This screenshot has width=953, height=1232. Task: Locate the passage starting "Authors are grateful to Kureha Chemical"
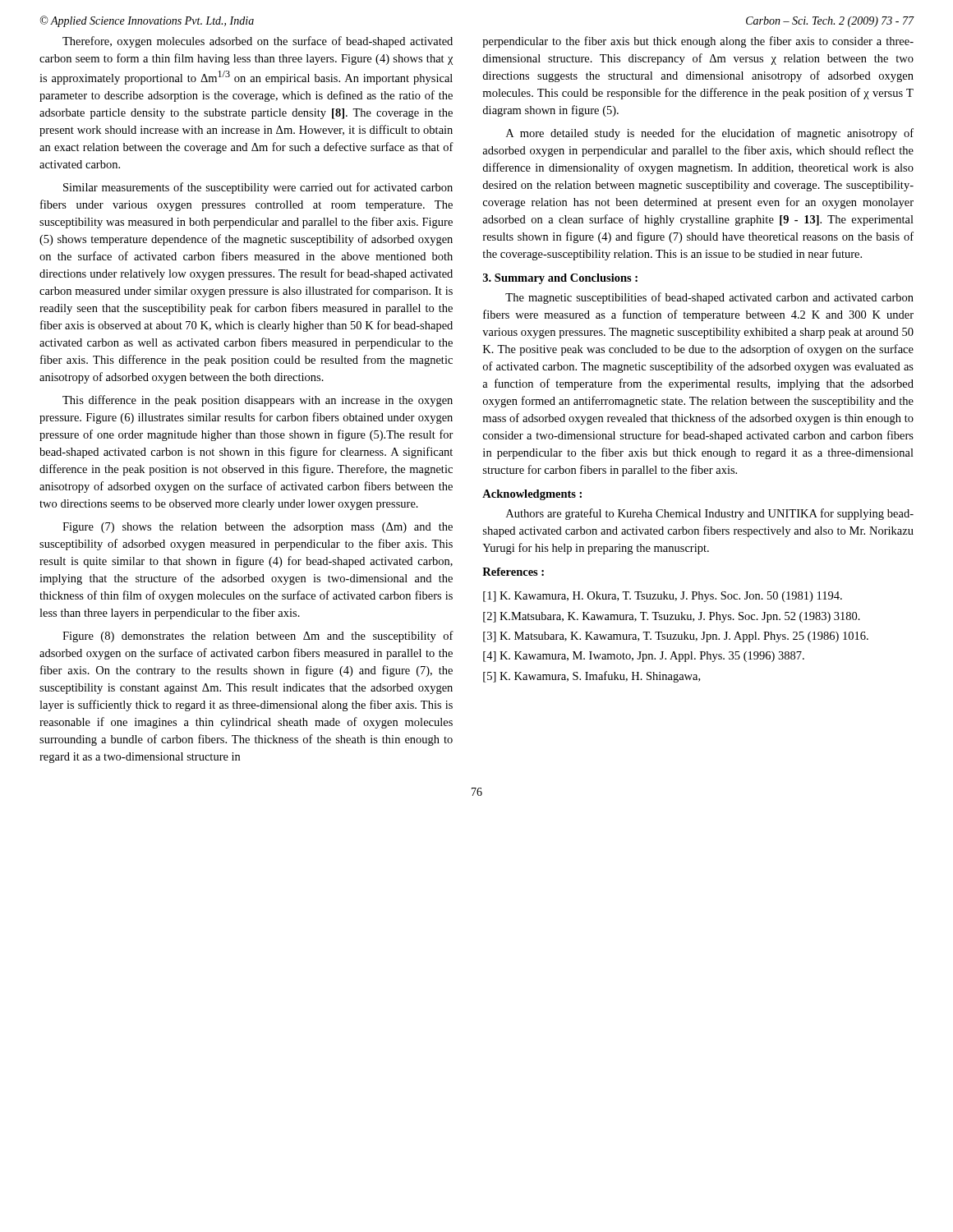point(698,531)
